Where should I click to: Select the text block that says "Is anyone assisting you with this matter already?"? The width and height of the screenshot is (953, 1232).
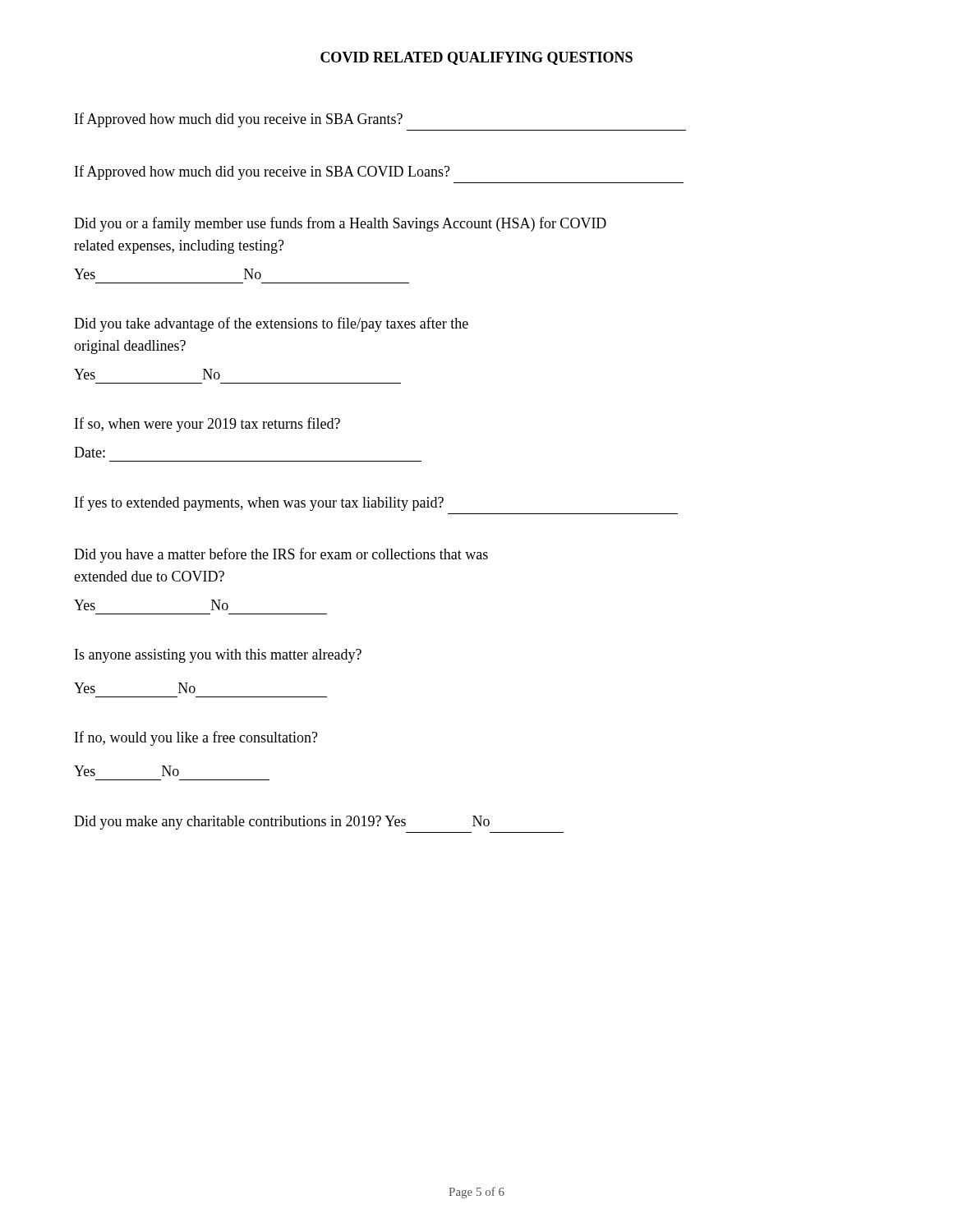(218, 656)
